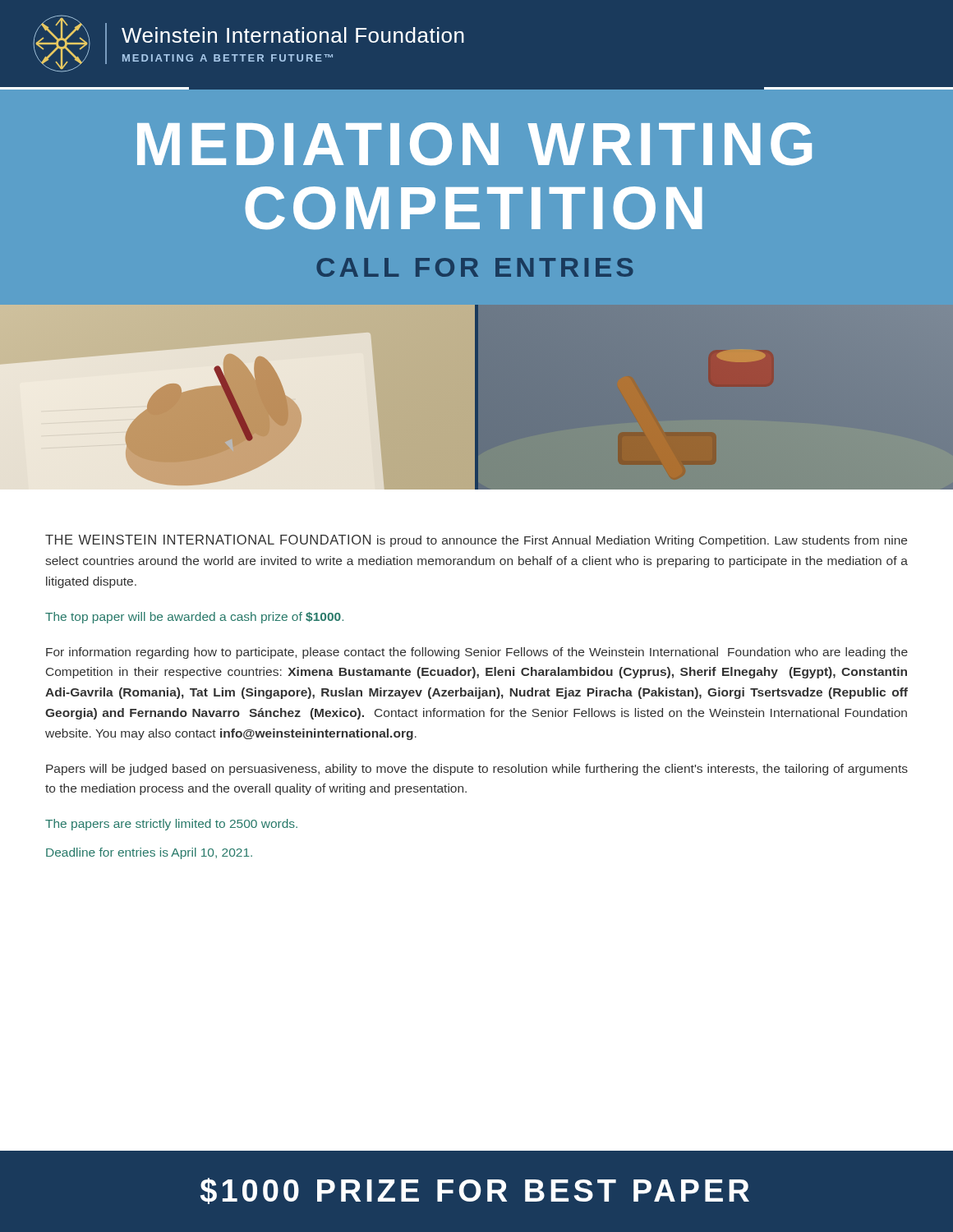Viewport: 953px width, 1232px height.
Task: Click a photo
Action: click(476, 397)
